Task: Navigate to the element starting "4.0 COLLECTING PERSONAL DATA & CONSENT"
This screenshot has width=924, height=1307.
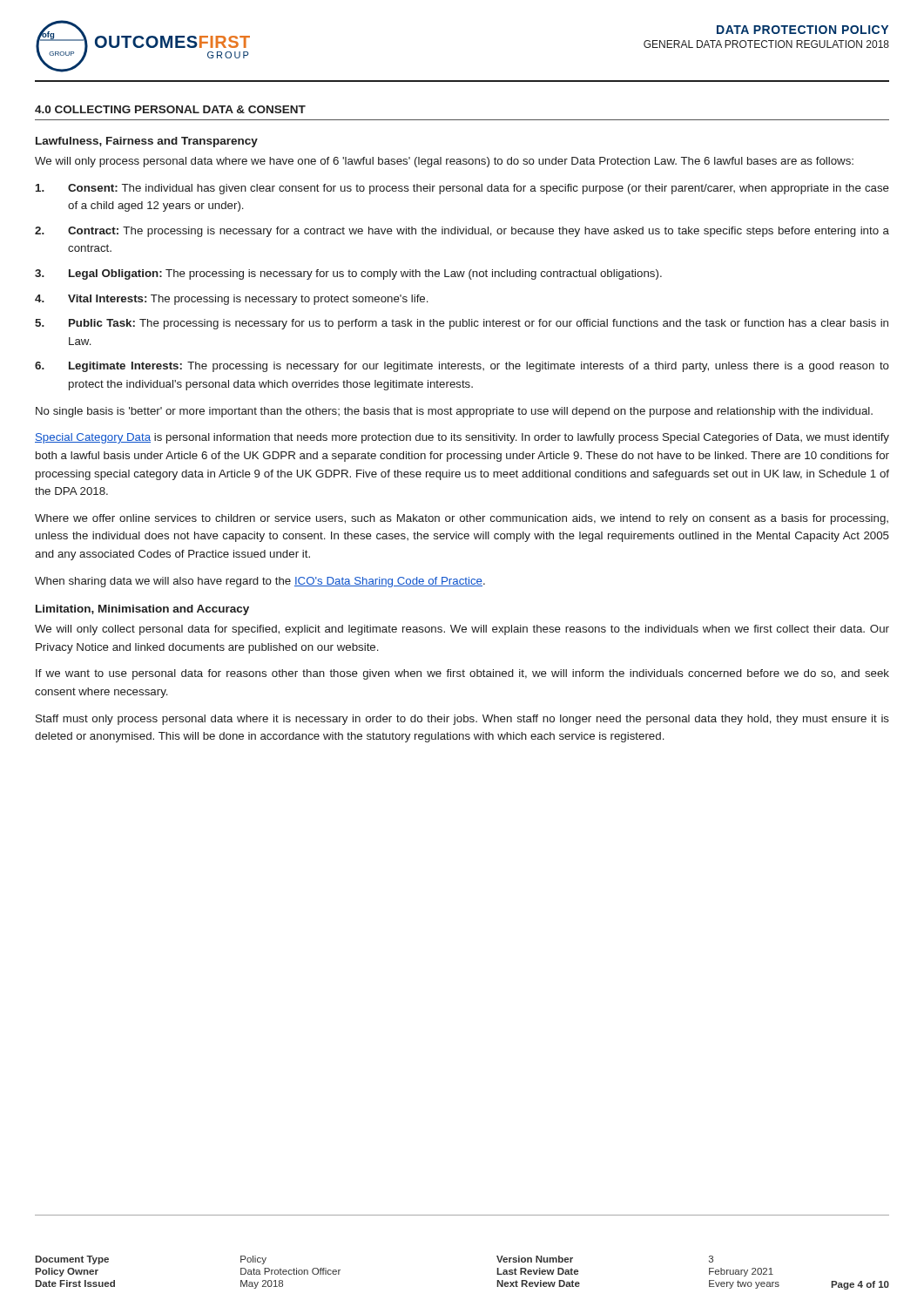Action: 170,109
